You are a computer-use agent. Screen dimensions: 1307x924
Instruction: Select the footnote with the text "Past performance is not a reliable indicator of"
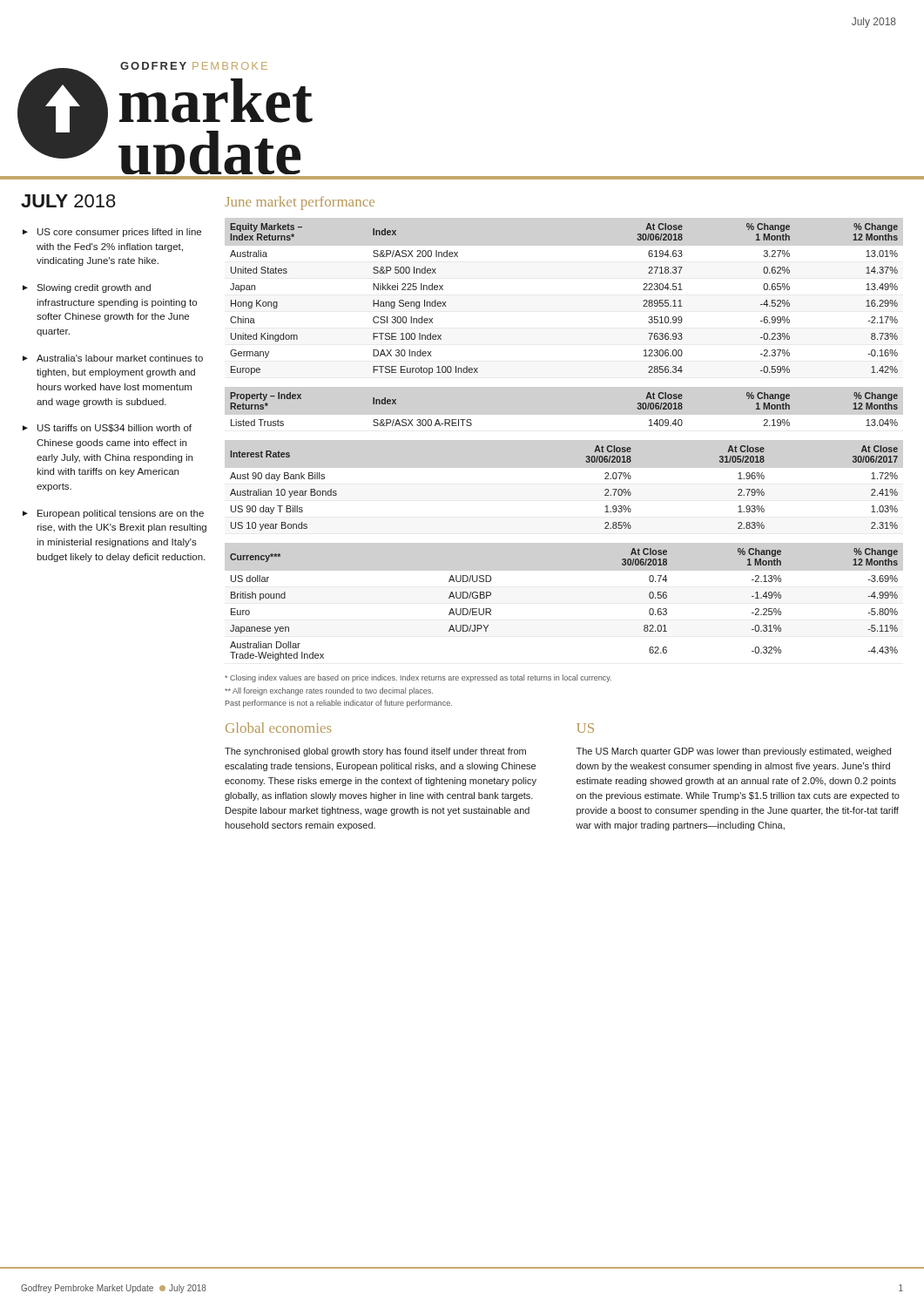point(339,703)
